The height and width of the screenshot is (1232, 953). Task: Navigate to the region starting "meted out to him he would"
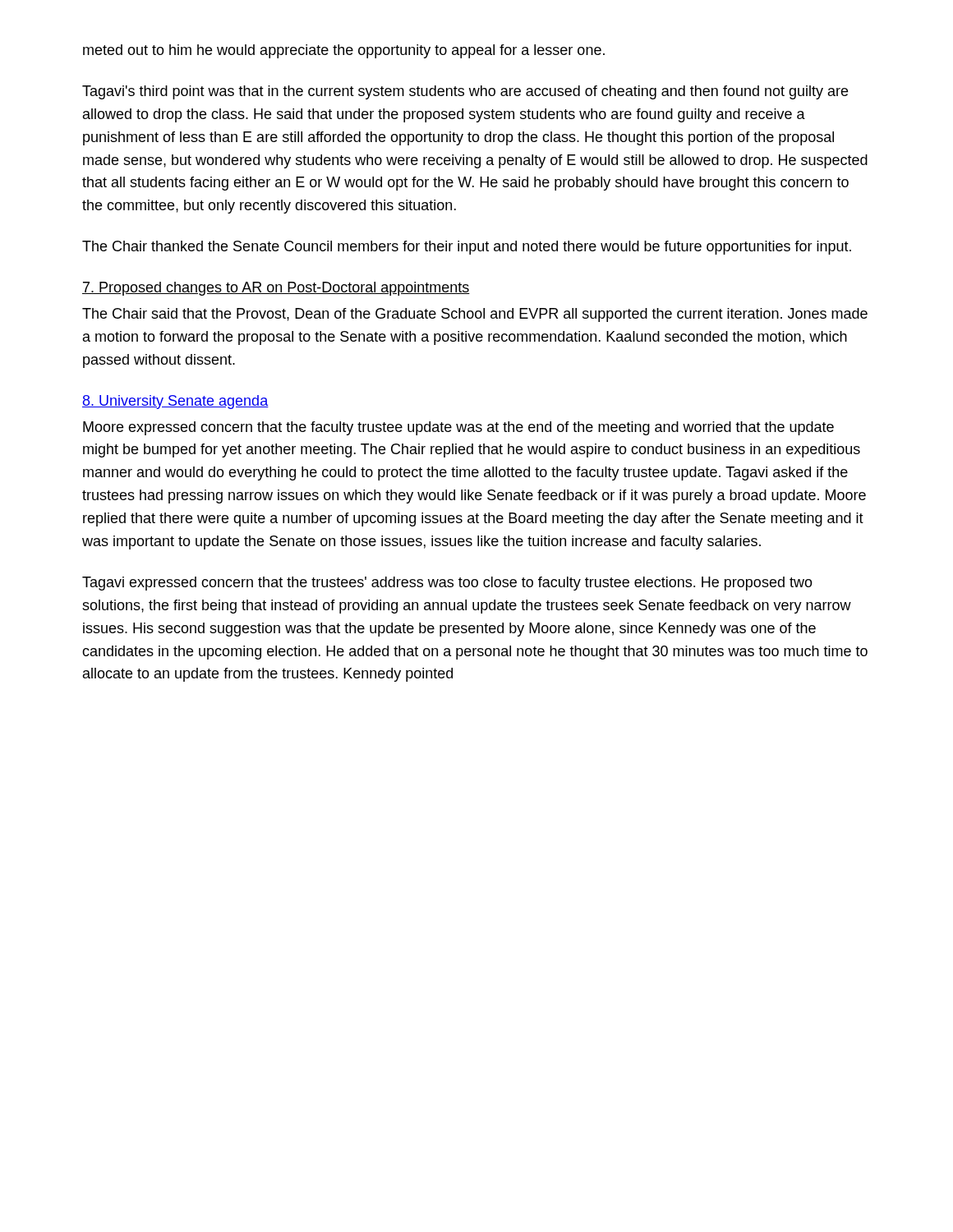[x=344, y=50]
